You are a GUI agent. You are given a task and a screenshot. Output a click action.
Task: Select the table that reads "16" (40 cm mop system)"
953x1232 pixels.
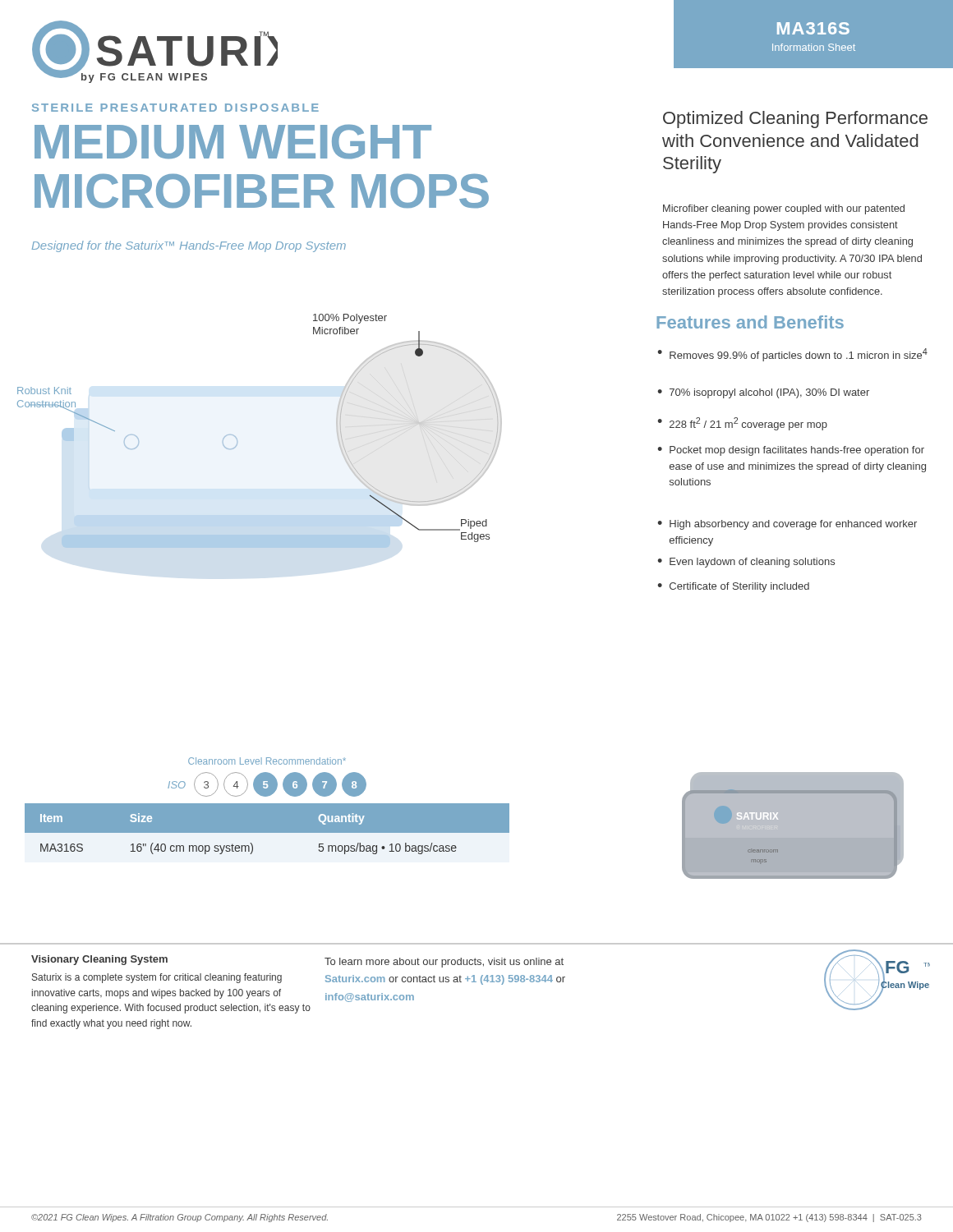pos(267,833)
